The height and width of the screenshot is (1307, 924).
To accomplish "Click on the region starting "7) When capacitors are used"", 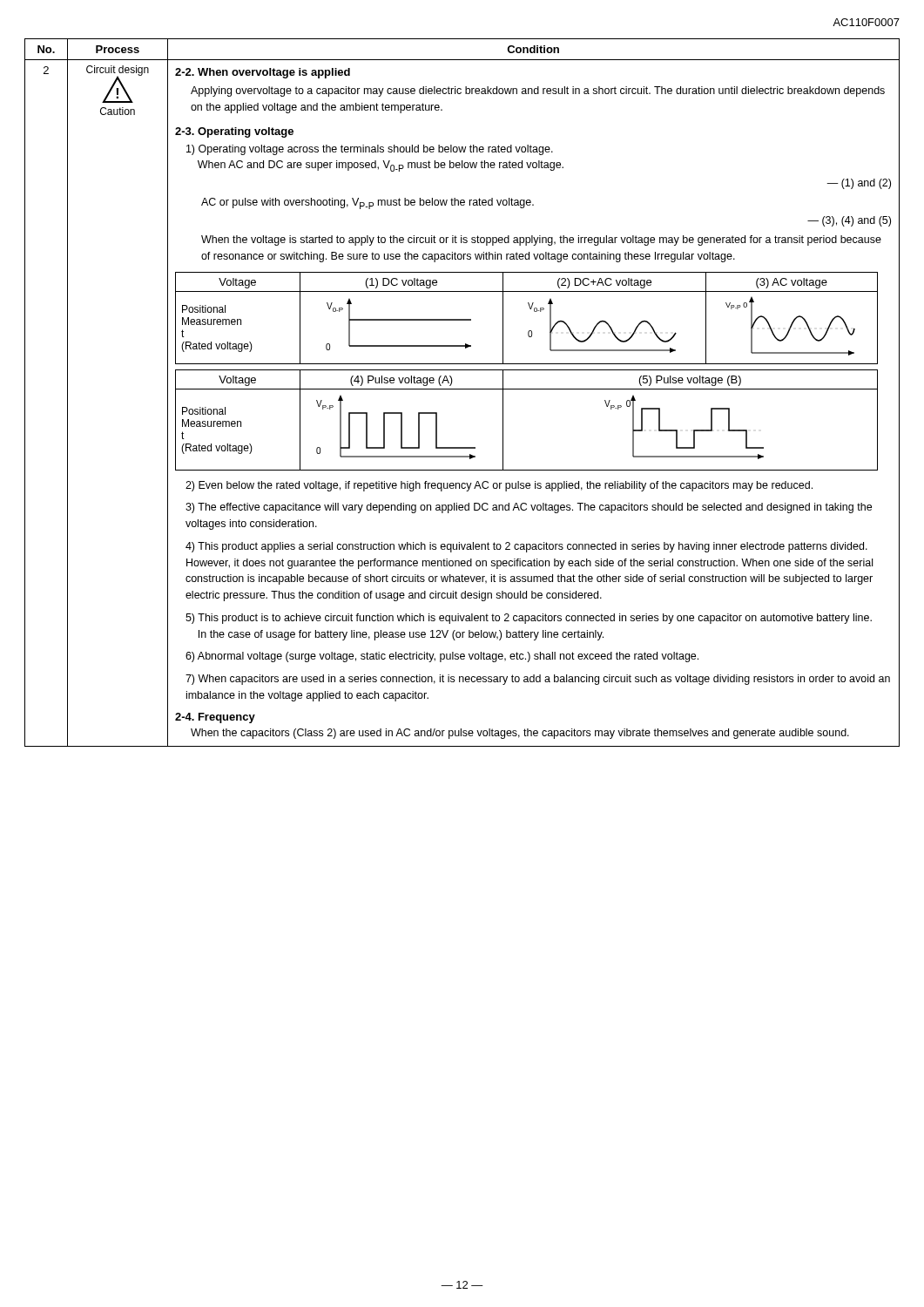I will pos(538,687).
